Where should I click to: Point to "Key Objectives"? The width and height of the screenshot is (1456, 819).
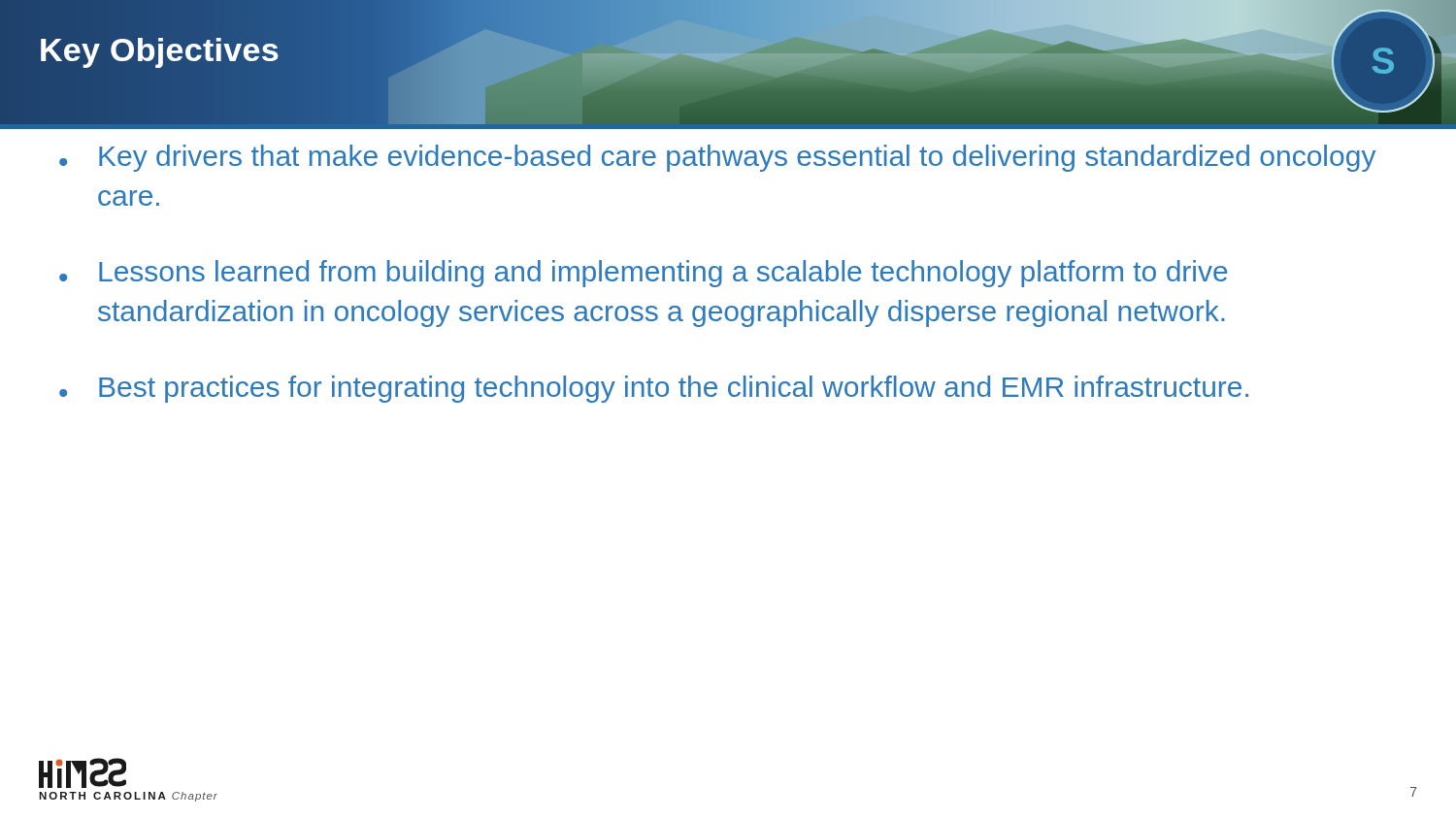coord(159,49)
